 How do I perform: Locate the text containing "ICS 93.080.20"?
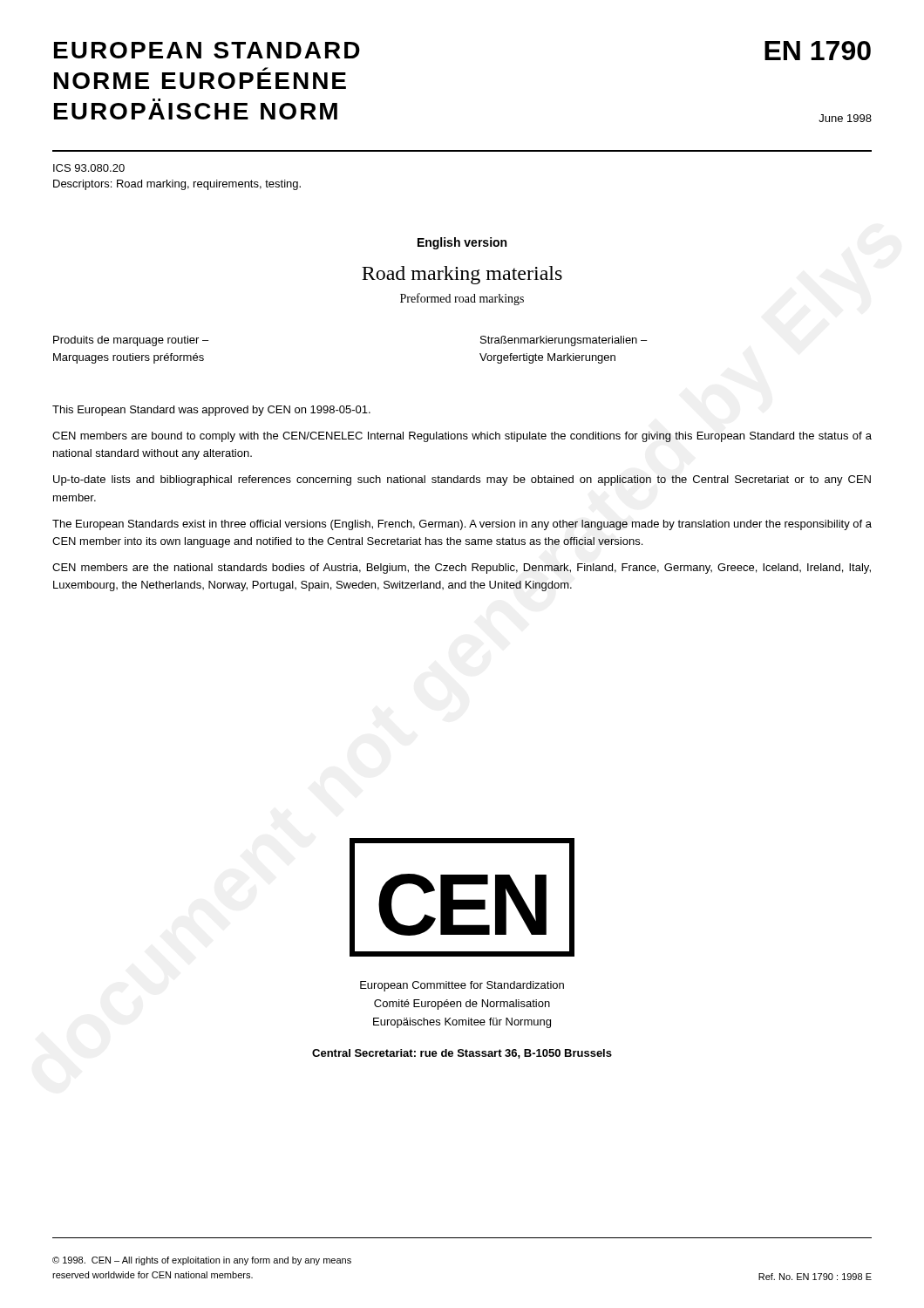(89, 168)
